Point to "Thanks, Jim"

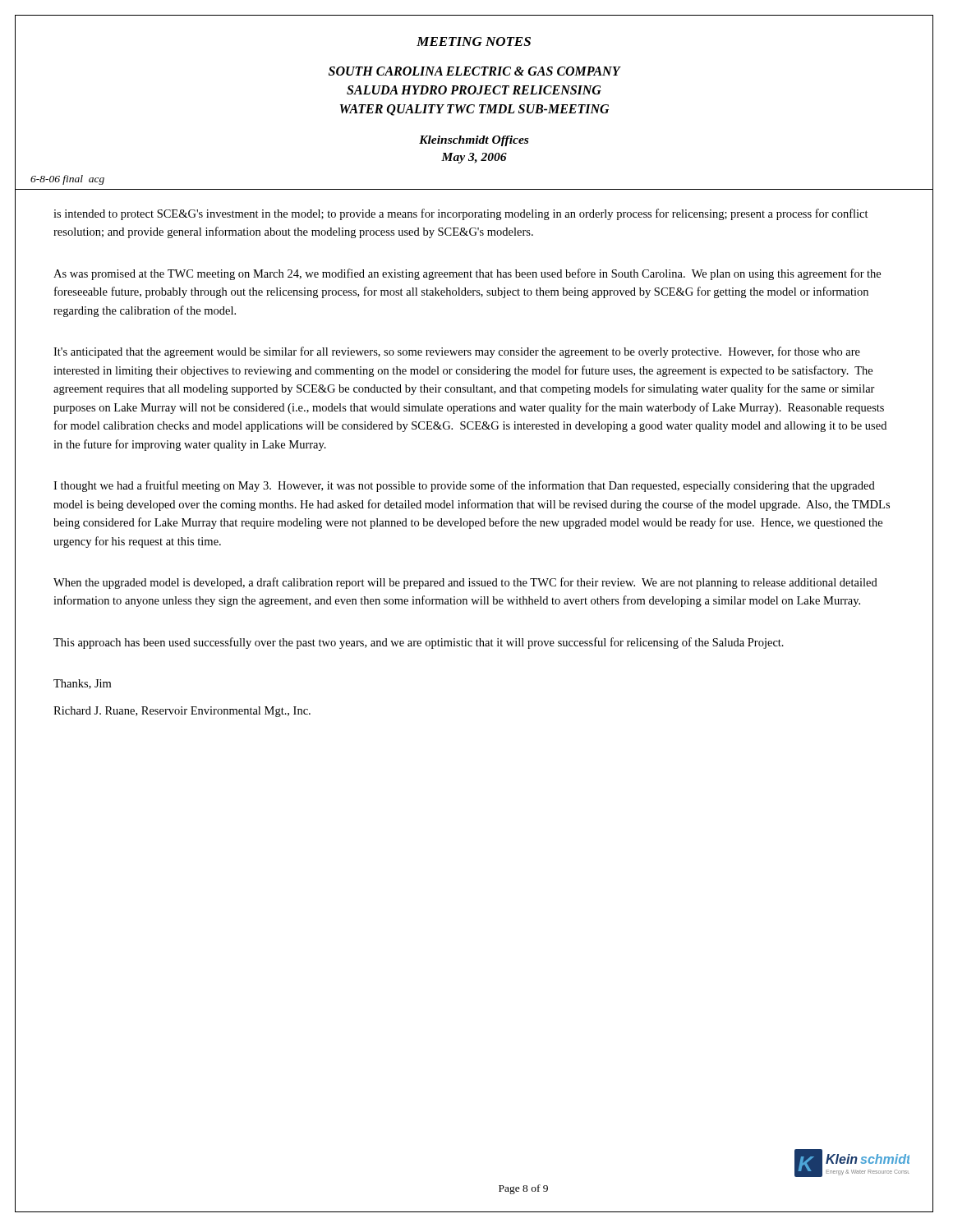click(82, 684)
